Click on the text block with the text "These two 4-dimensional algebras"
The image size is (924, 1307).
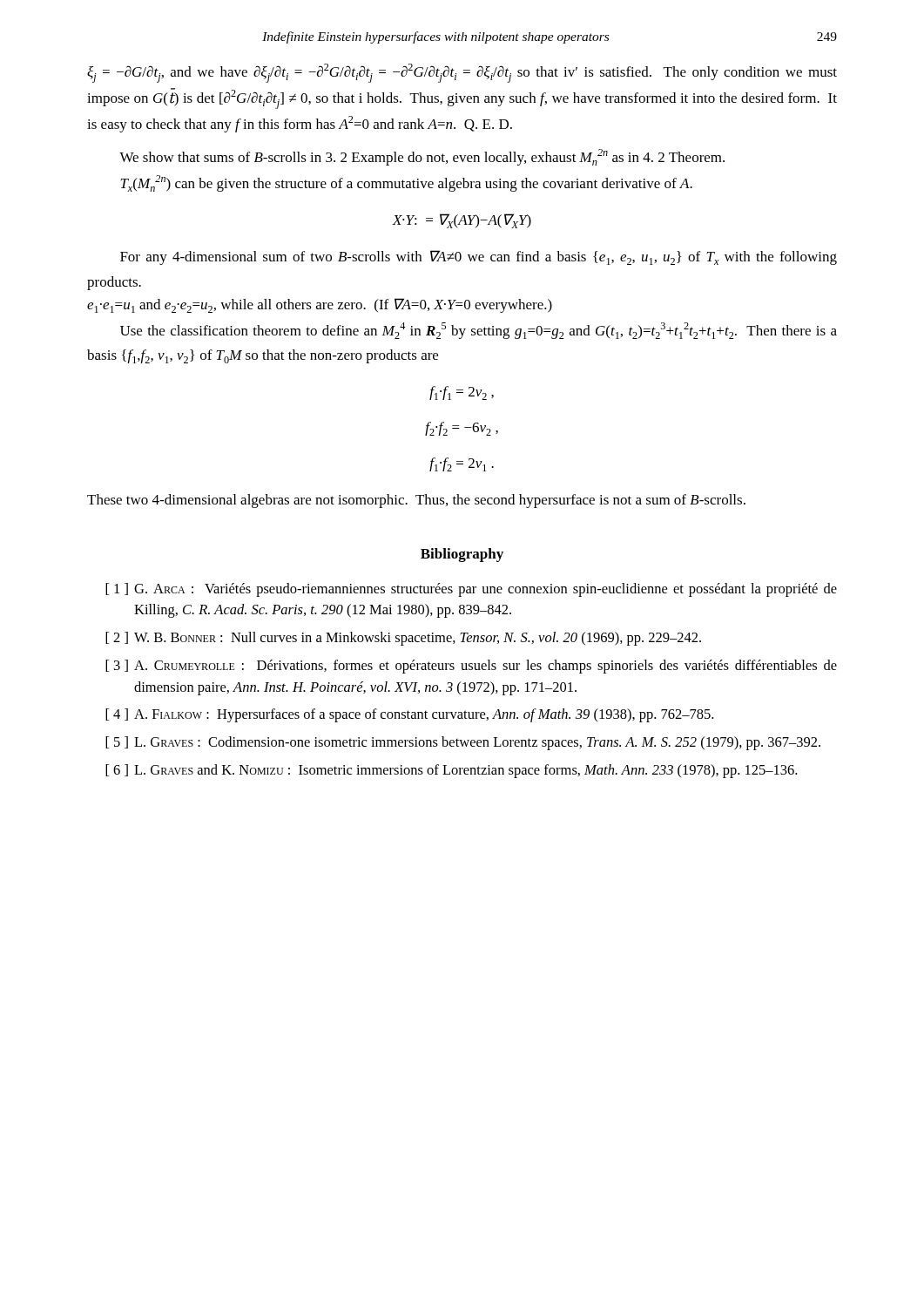[462, 500]
